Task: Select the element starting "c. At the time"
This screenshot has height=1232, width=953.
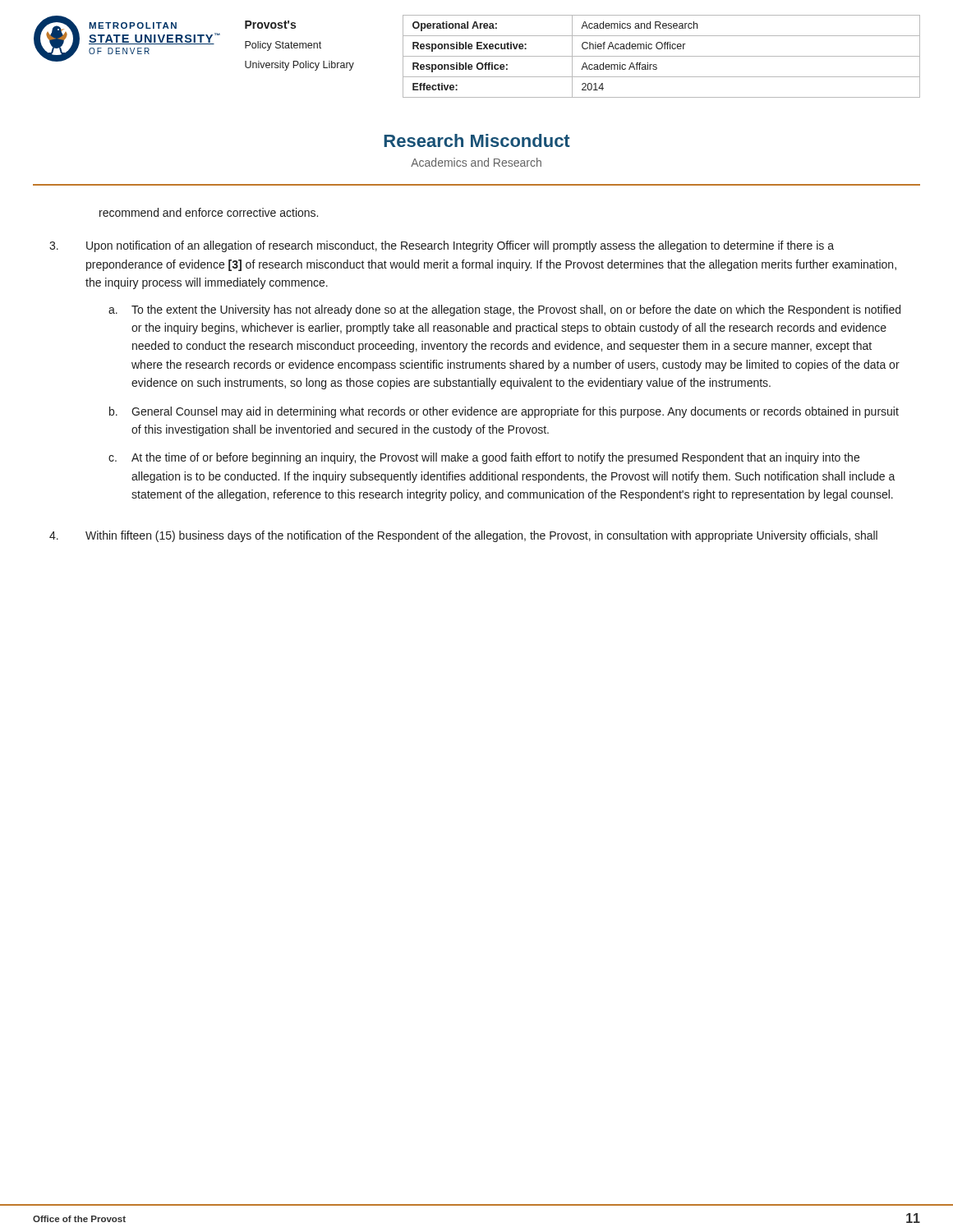Action: 506,476
